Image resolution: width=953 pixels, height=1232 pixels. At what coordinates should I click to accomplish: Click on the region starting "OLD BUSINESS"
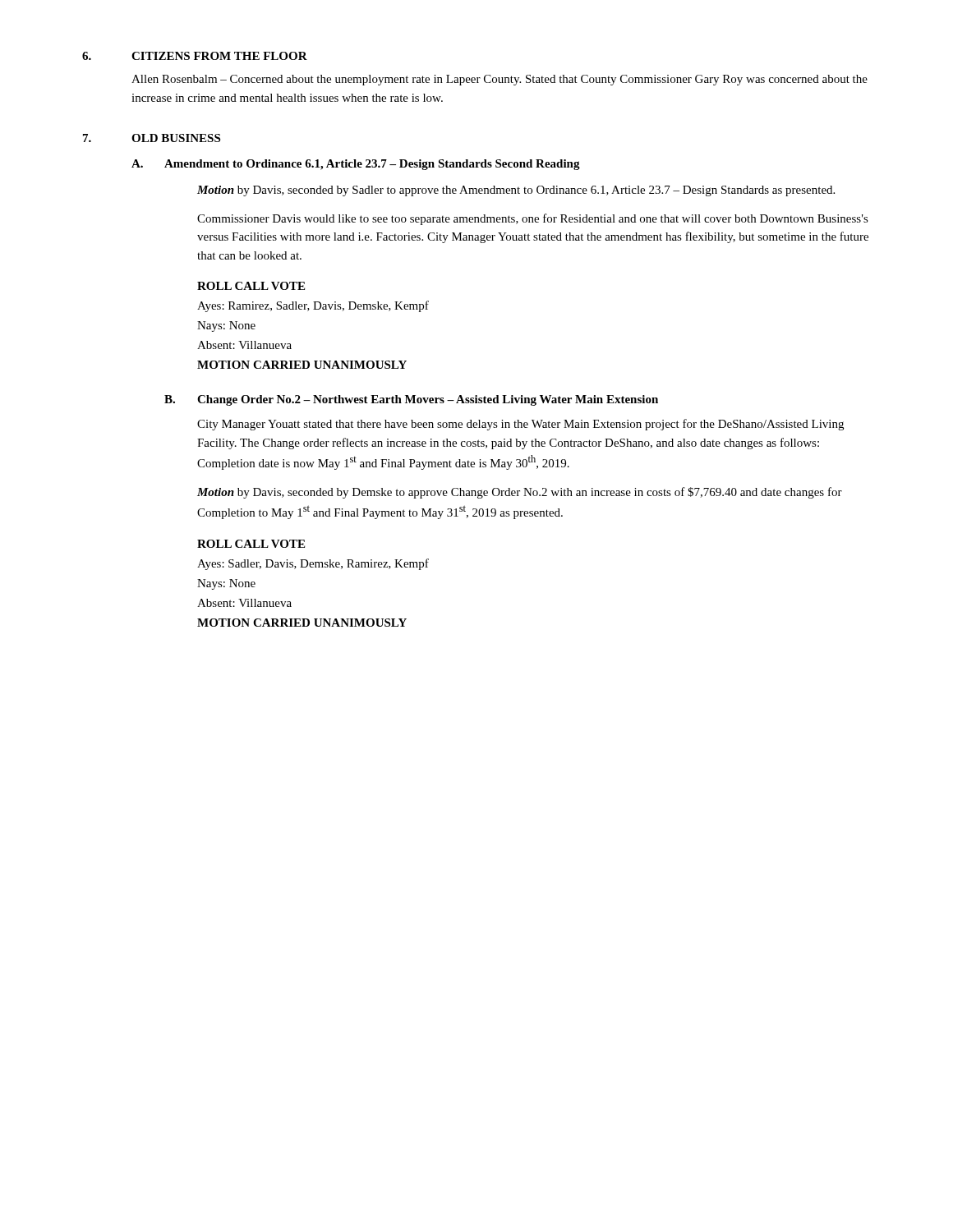[176, 138]
